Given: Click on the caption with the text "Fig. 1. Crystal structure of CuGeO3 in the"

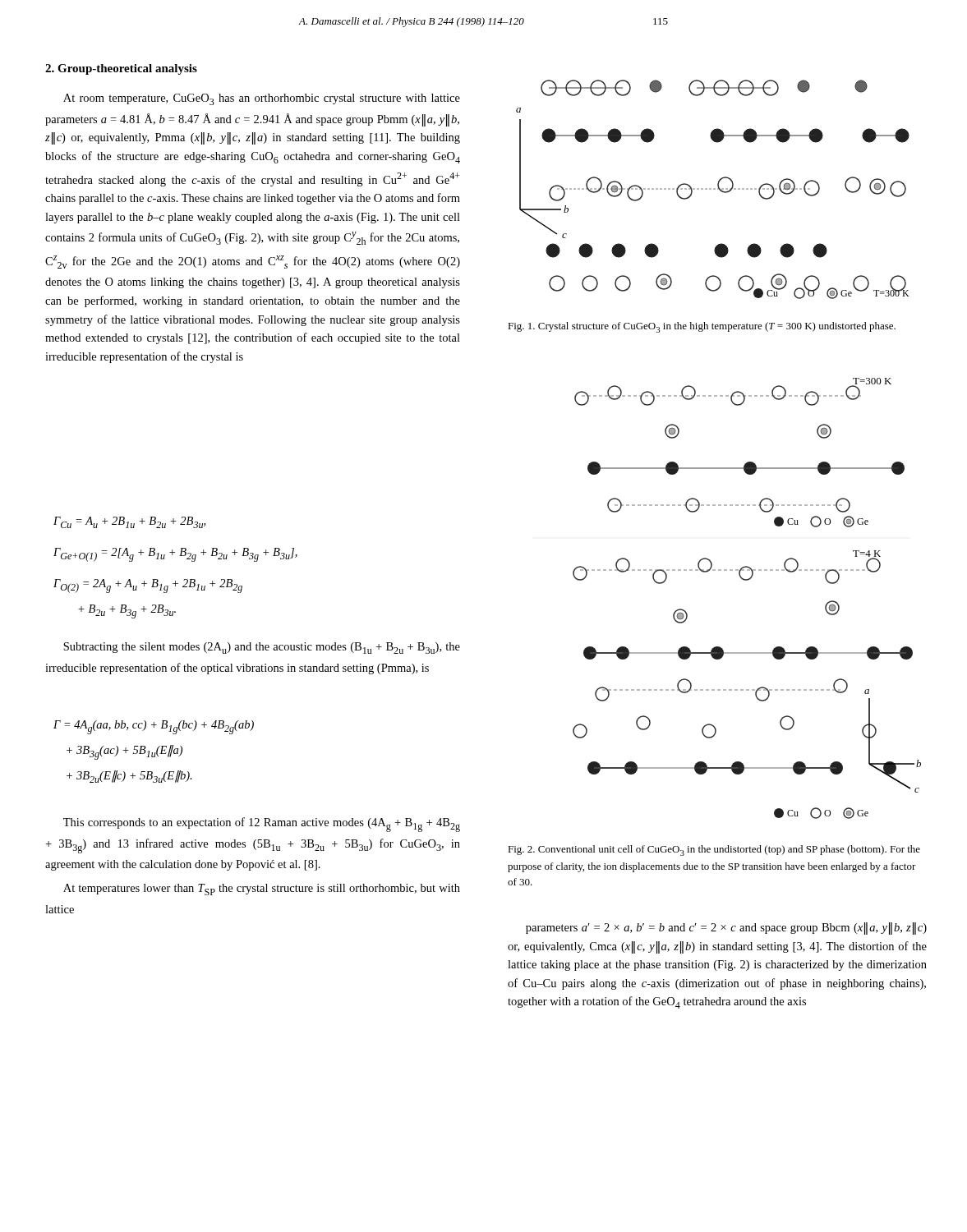Looking at the screenshot, I should pyautogui.click(x=702, y=327).
